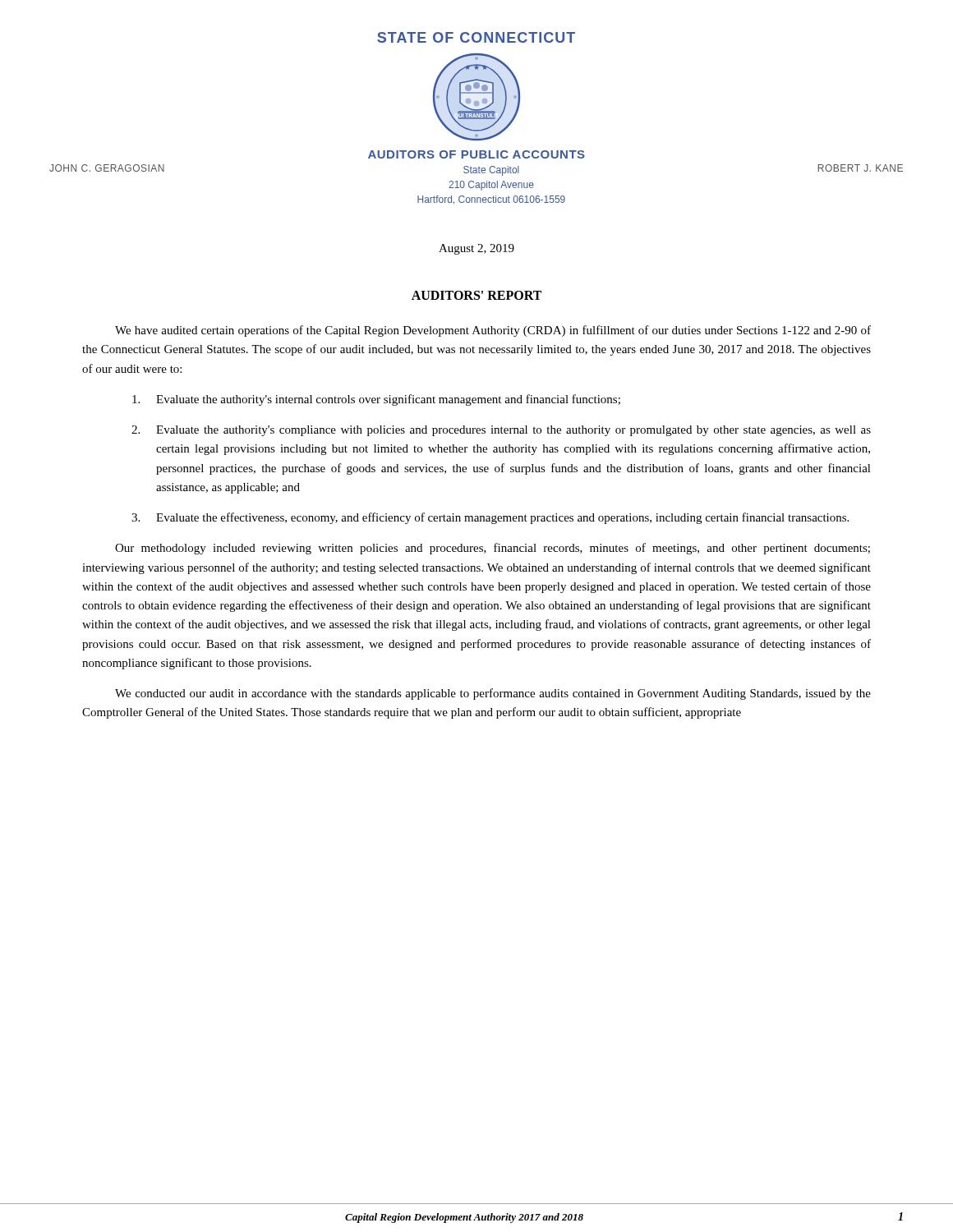
Task: Select the block starting "We have audited certain operations"
Action: click(x=476, y=349)
